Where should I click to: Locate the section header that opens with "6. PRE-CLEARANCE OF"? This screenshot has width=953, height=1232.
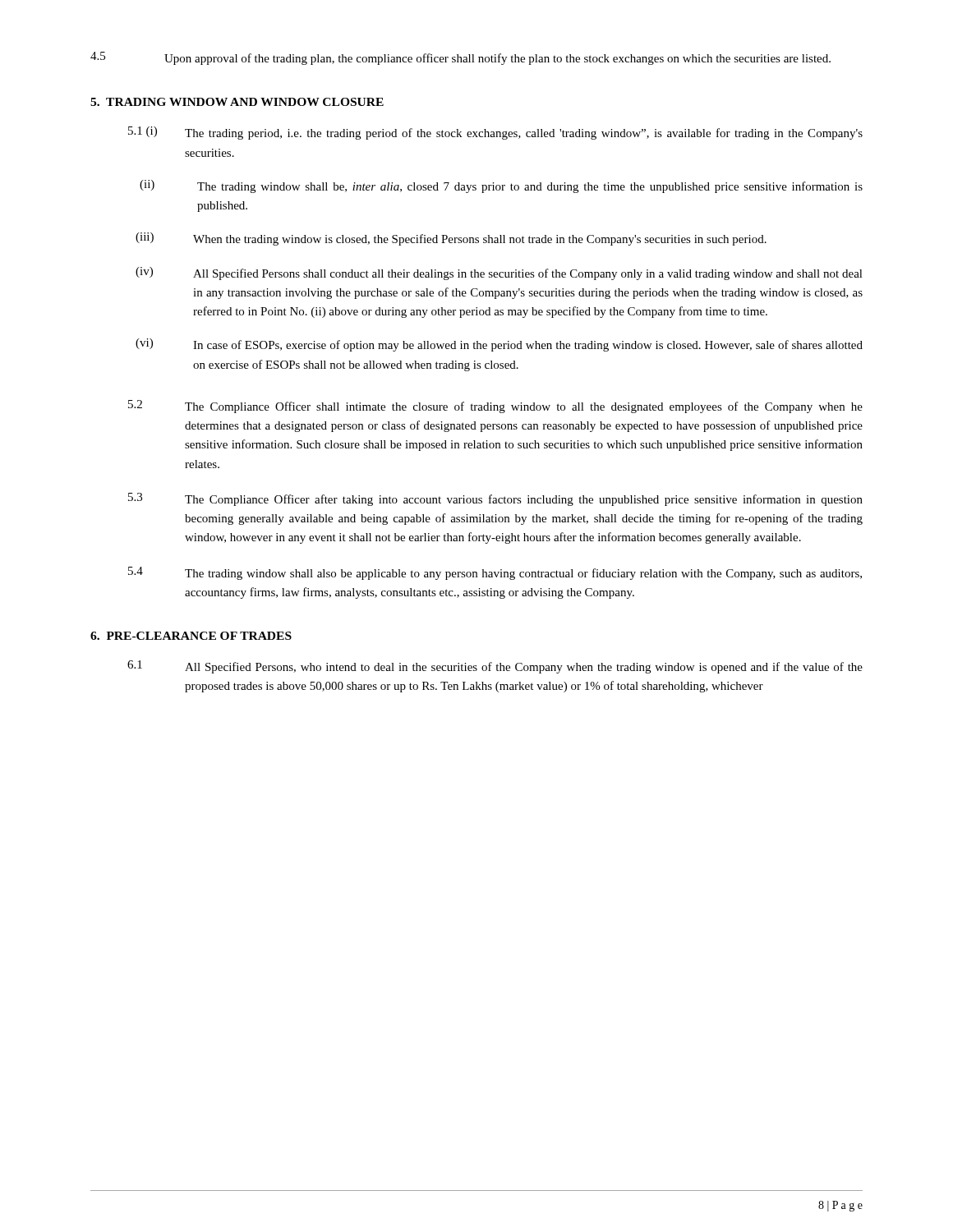[191, 635]
